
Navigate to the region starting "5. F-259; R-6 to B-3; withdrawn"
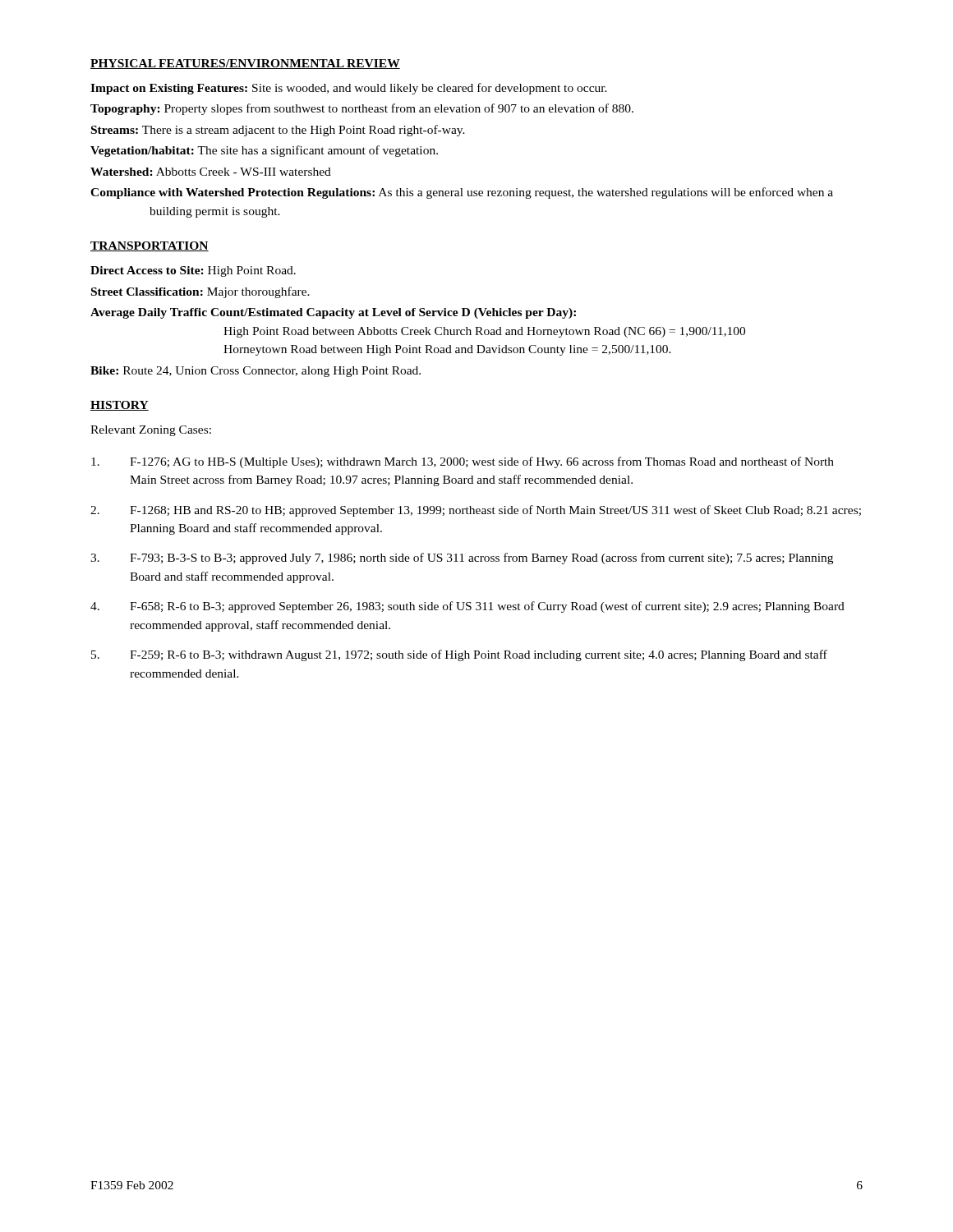click(x=476, y=664)
